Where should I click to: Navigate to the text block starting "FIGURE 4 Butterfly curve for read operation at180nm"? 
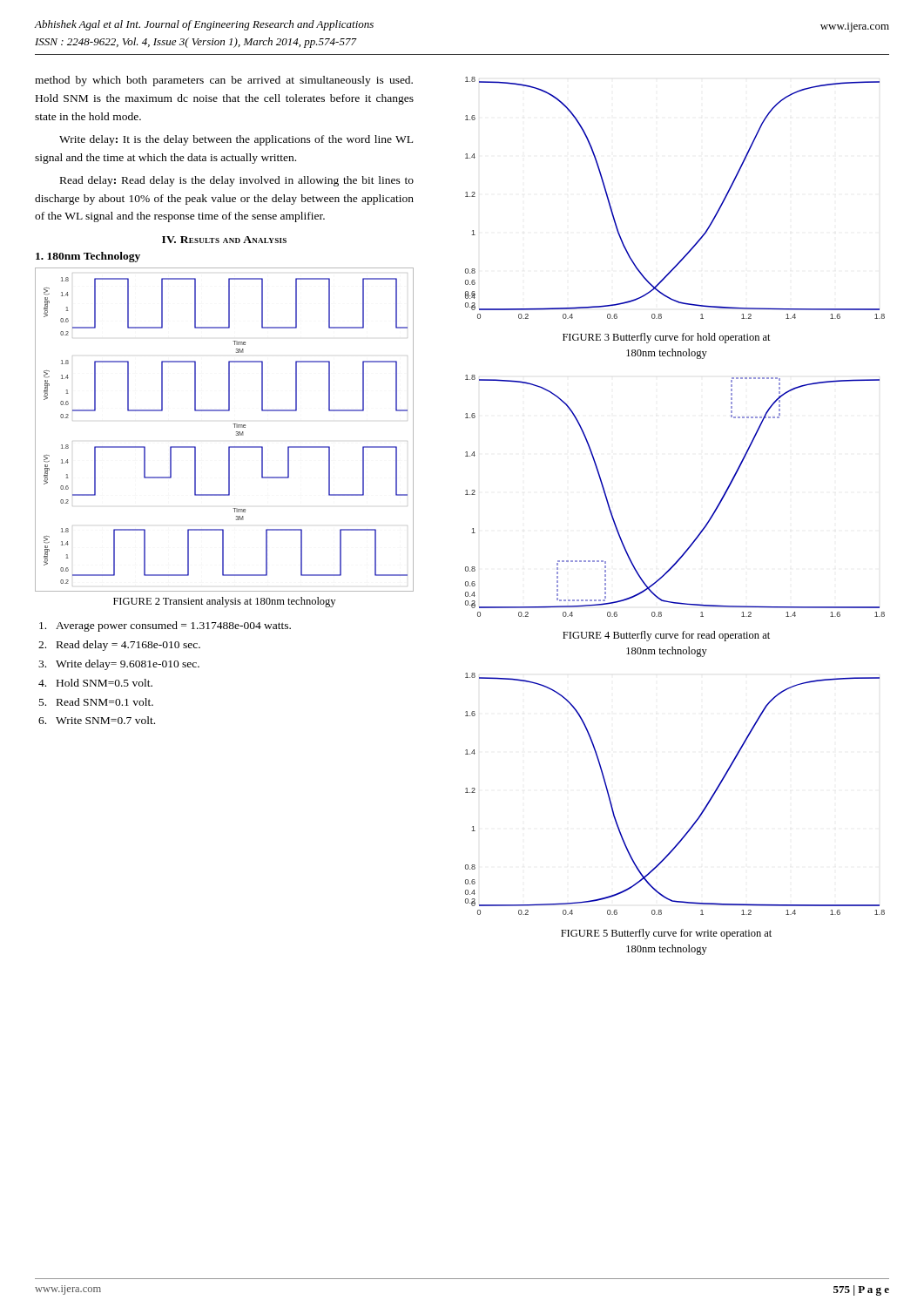tap(666, 643)
